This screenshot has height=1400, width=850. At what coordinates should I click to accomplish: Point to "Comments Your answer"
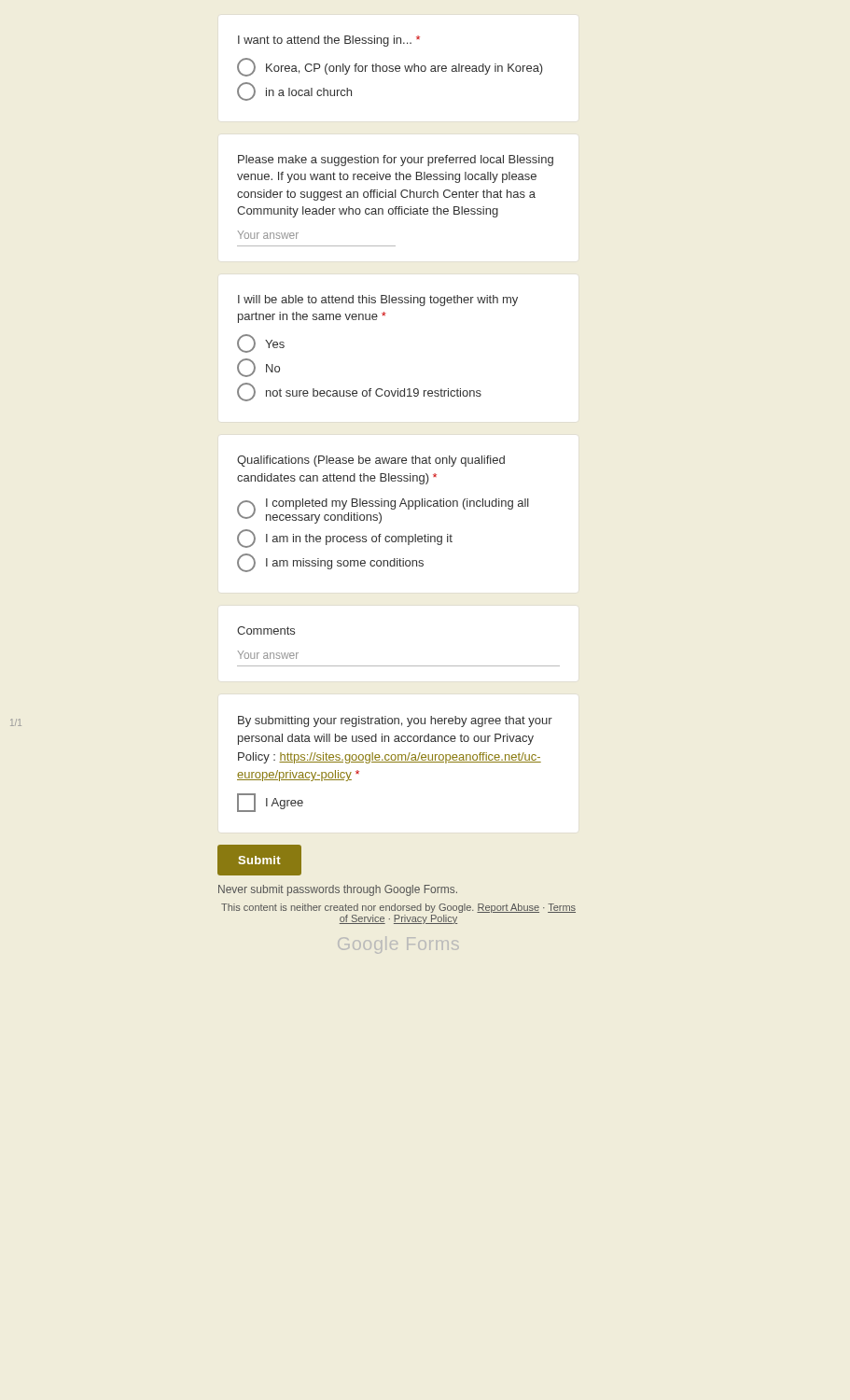click(x=266, y=630)
